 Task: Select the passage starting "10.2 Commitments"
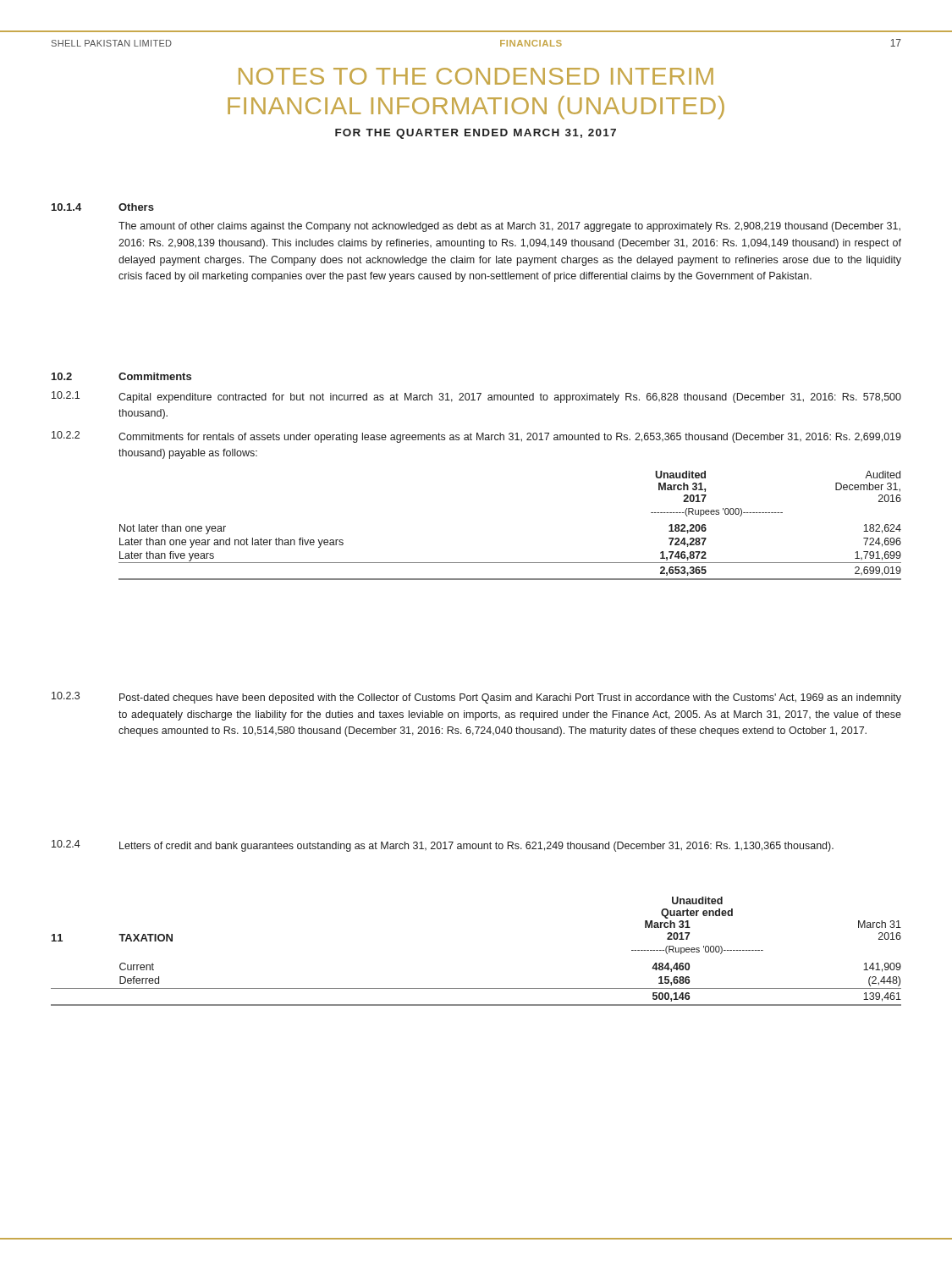(x=121, y=376)
